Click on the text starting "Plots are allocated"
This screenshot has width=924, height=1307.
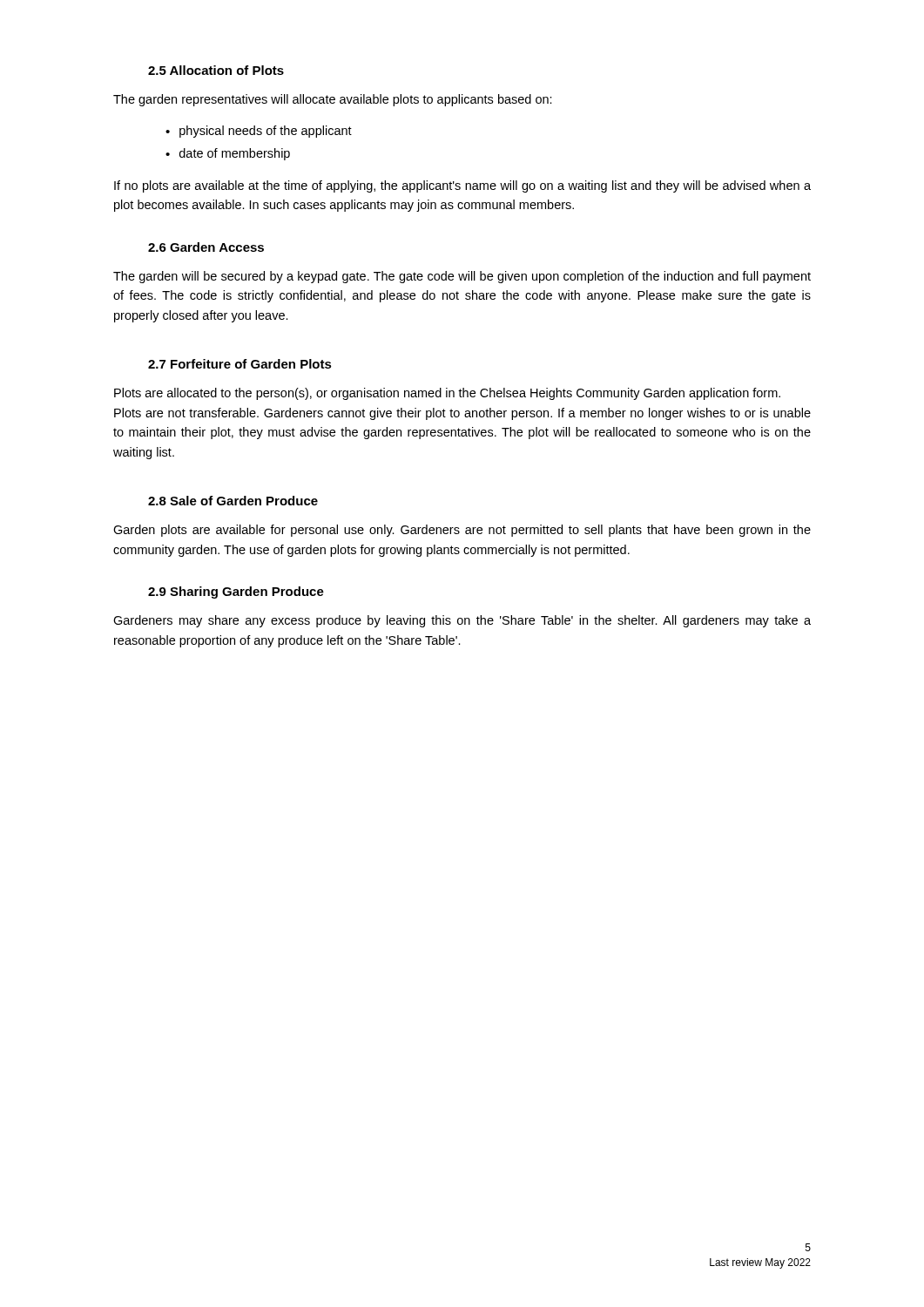point(462,423)
